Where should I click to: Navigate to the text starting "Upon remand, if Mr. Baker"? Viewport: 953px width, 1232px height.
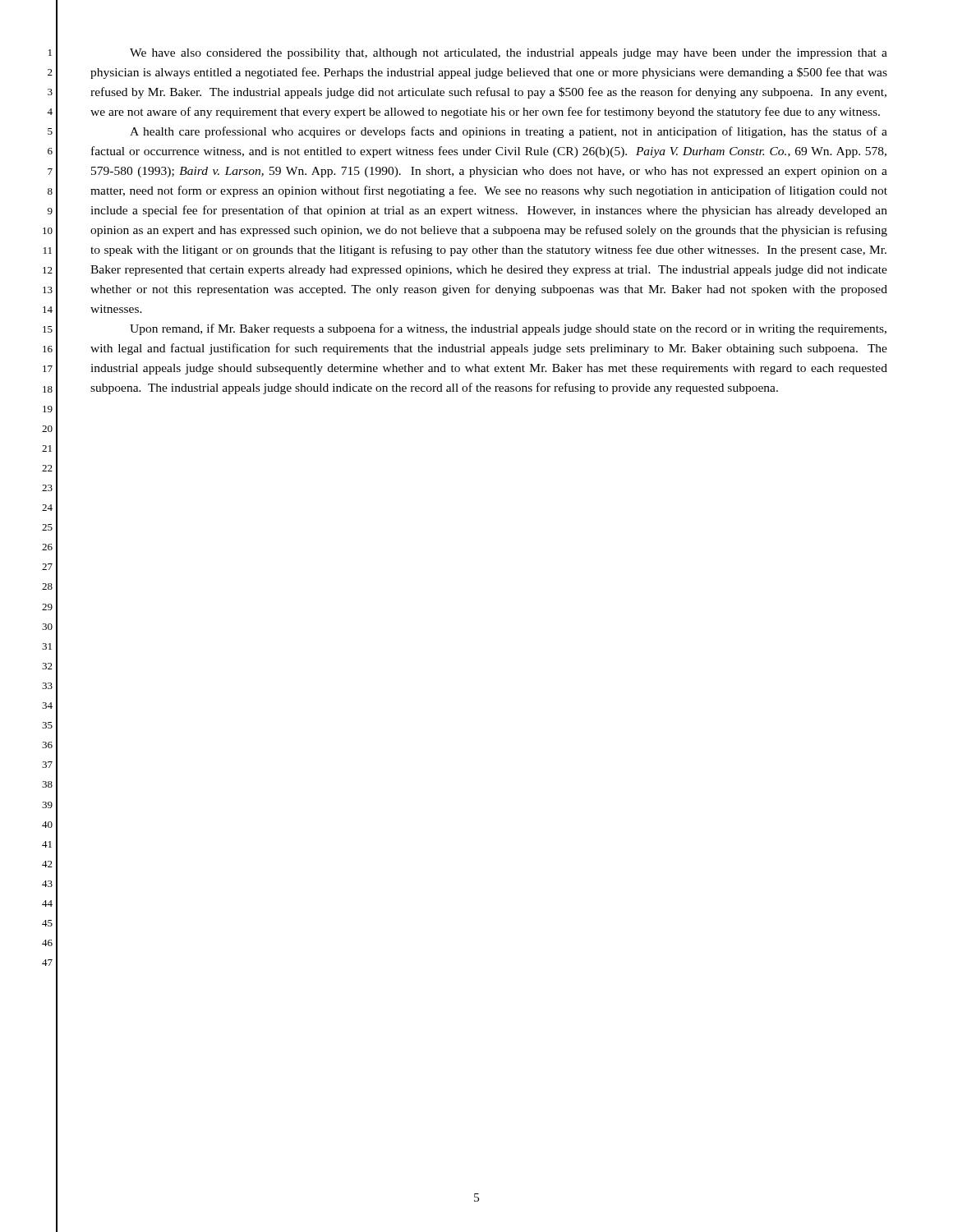click(489, 358)
